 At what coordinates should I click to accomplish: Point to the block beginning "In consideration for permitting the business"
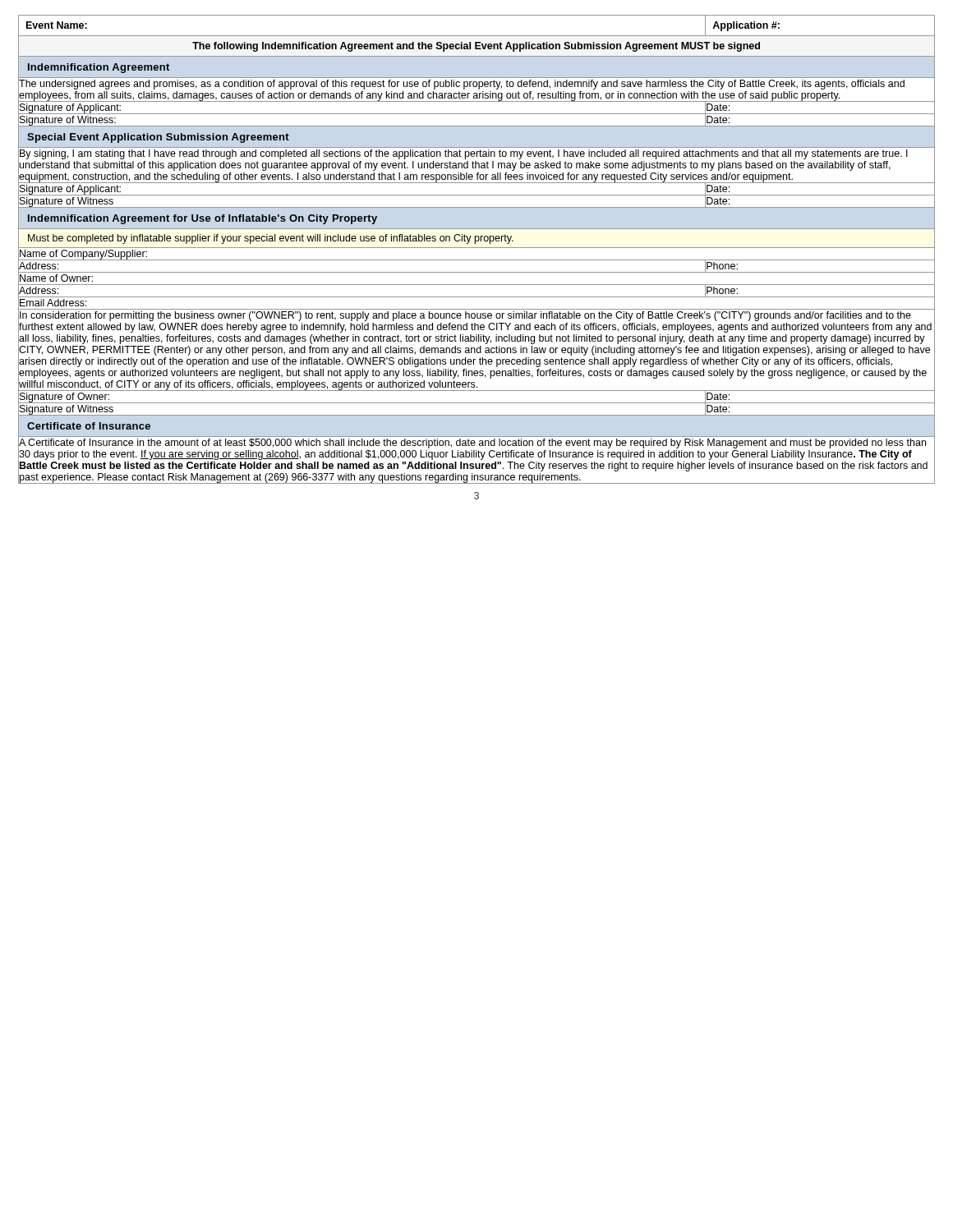coord(475,350)
